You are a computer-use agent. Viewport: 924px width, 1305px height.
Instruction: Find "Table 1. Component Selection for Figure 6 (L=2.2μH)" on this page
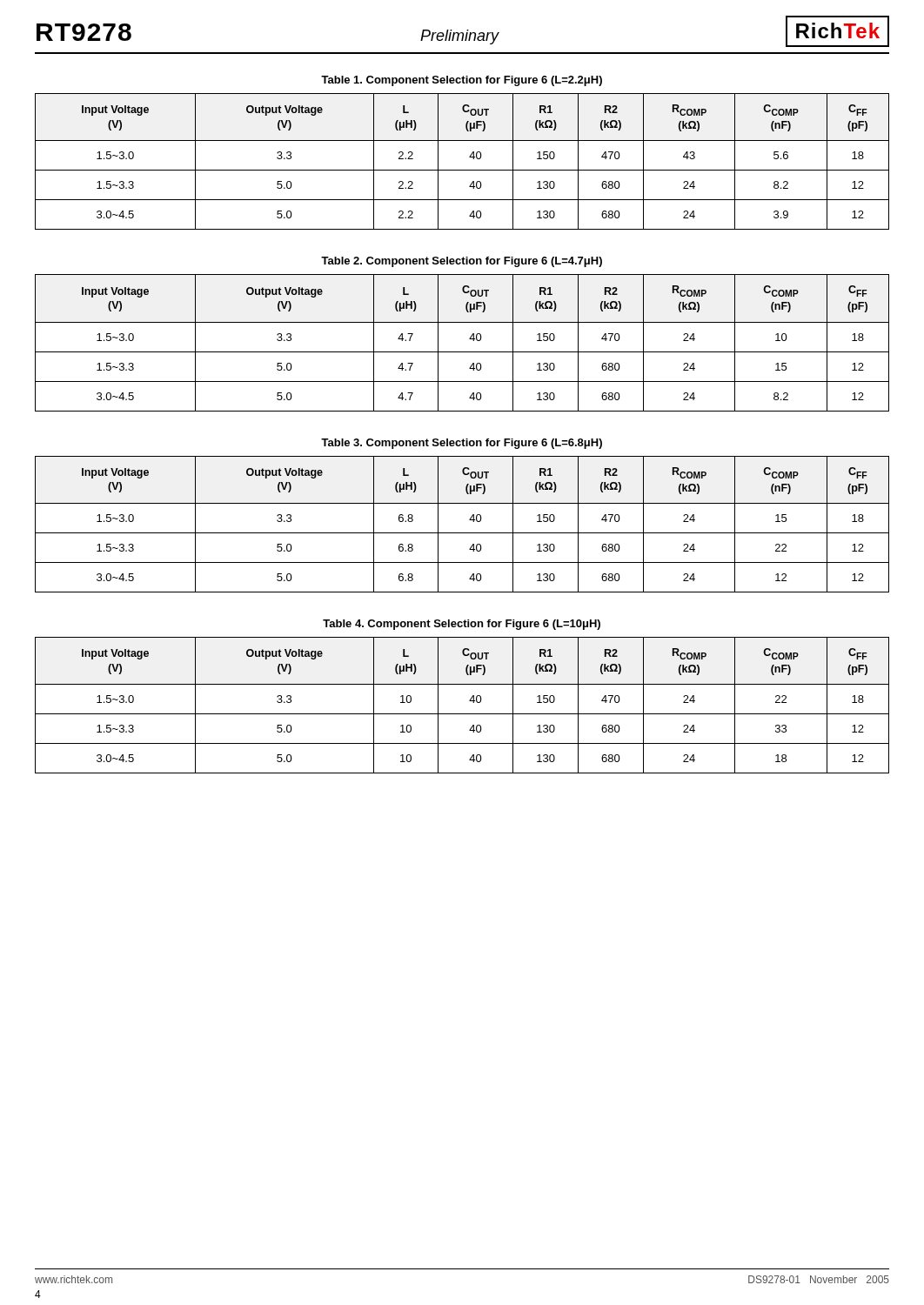click(x=462, y=80)
